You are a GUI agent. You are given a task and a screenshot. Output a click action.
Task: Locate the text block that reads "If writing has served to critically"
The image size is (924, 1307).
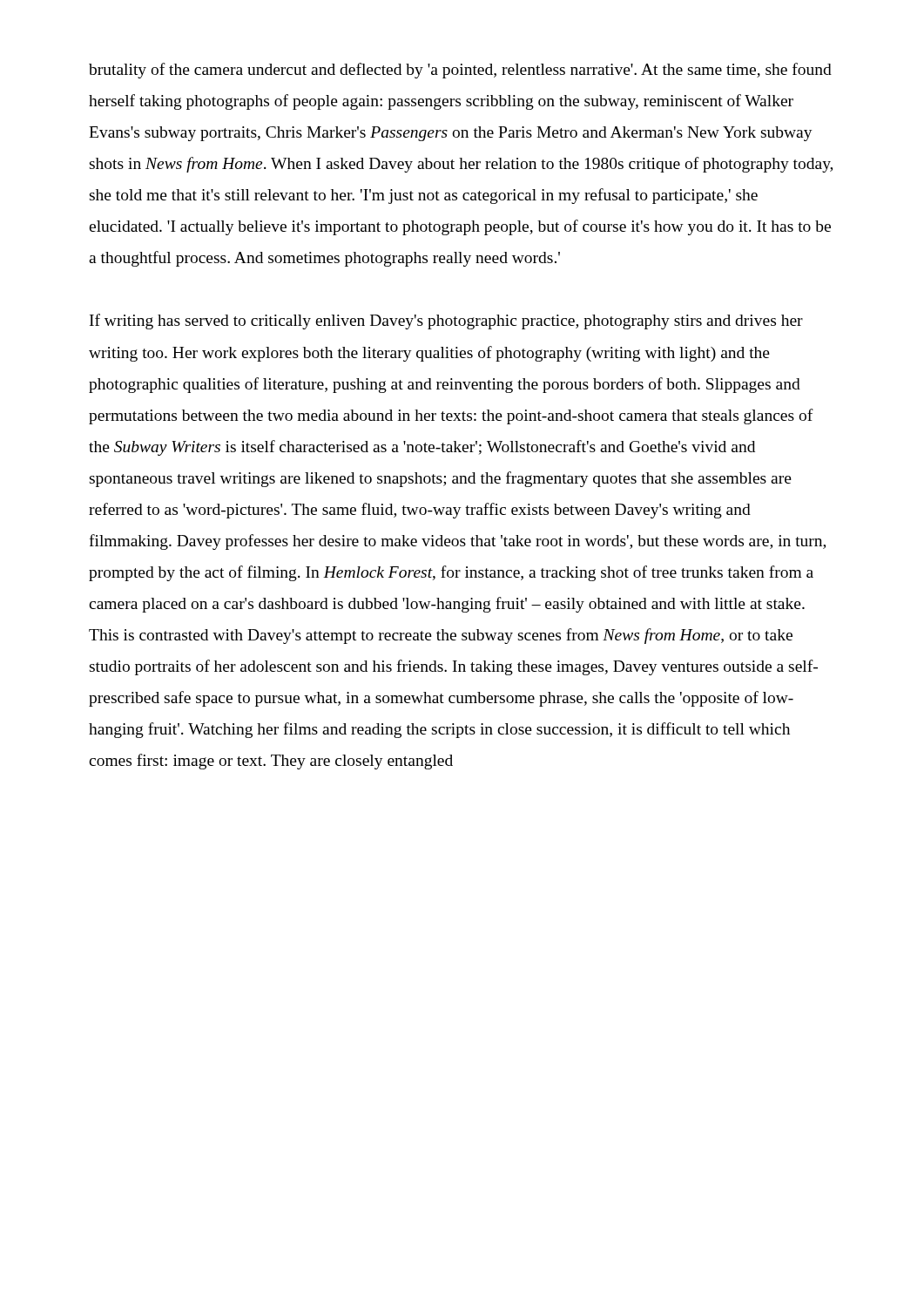pyautogui.click(x=458, y=541)
